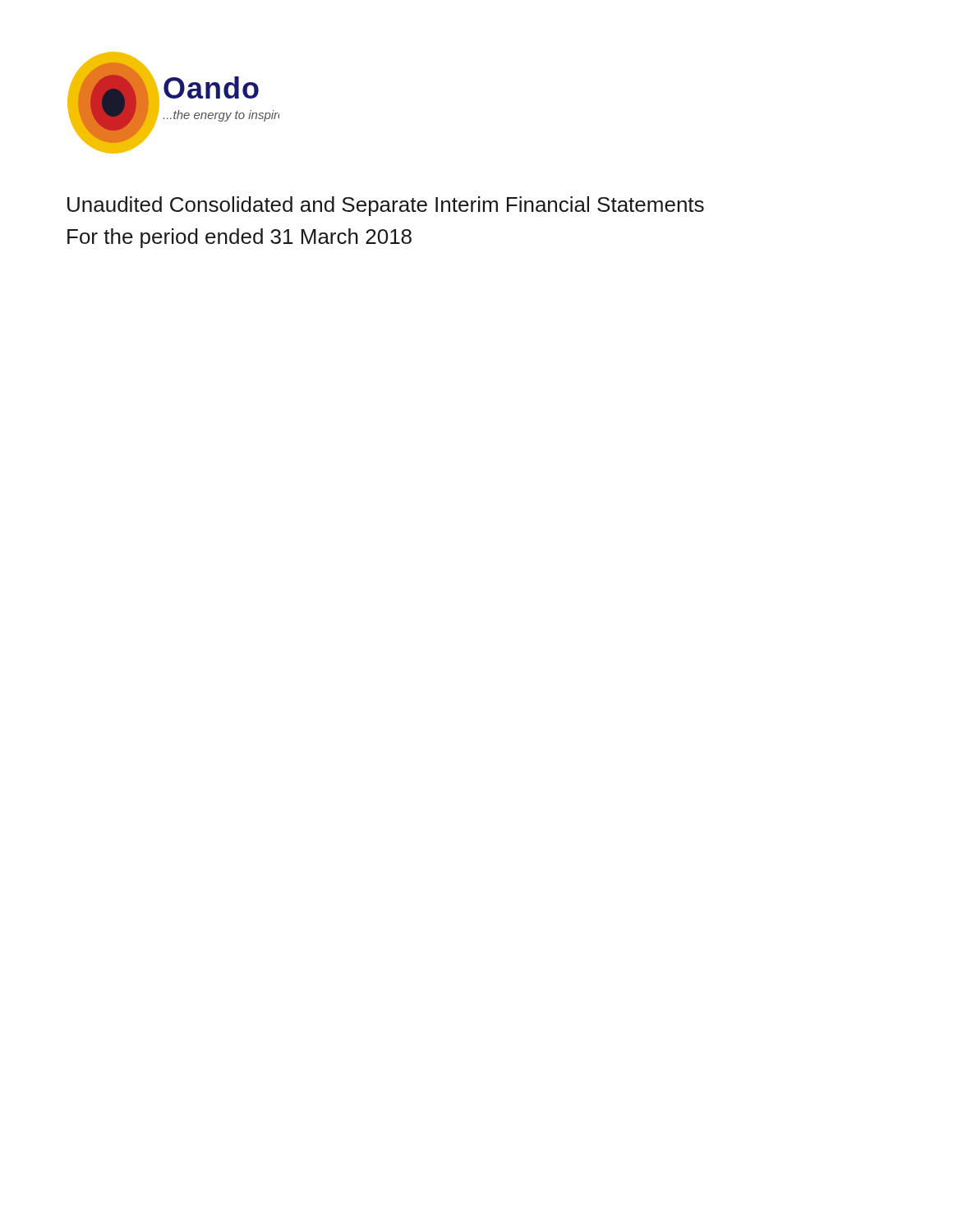
Task: Click the title that begins "Unaudited Consolidated and Separate"
Action: click(385, 221)
